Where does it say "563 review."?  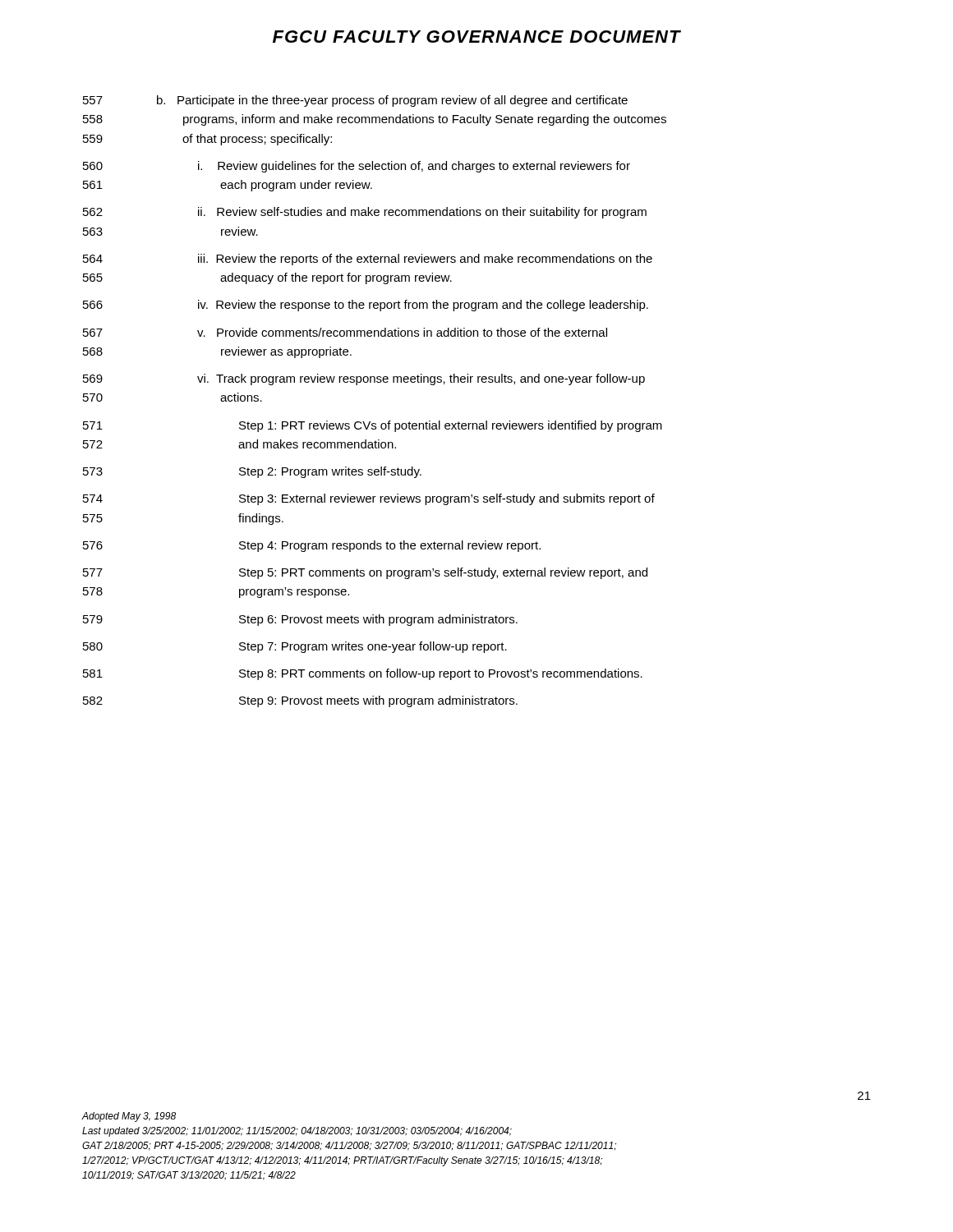click(92, 230)
